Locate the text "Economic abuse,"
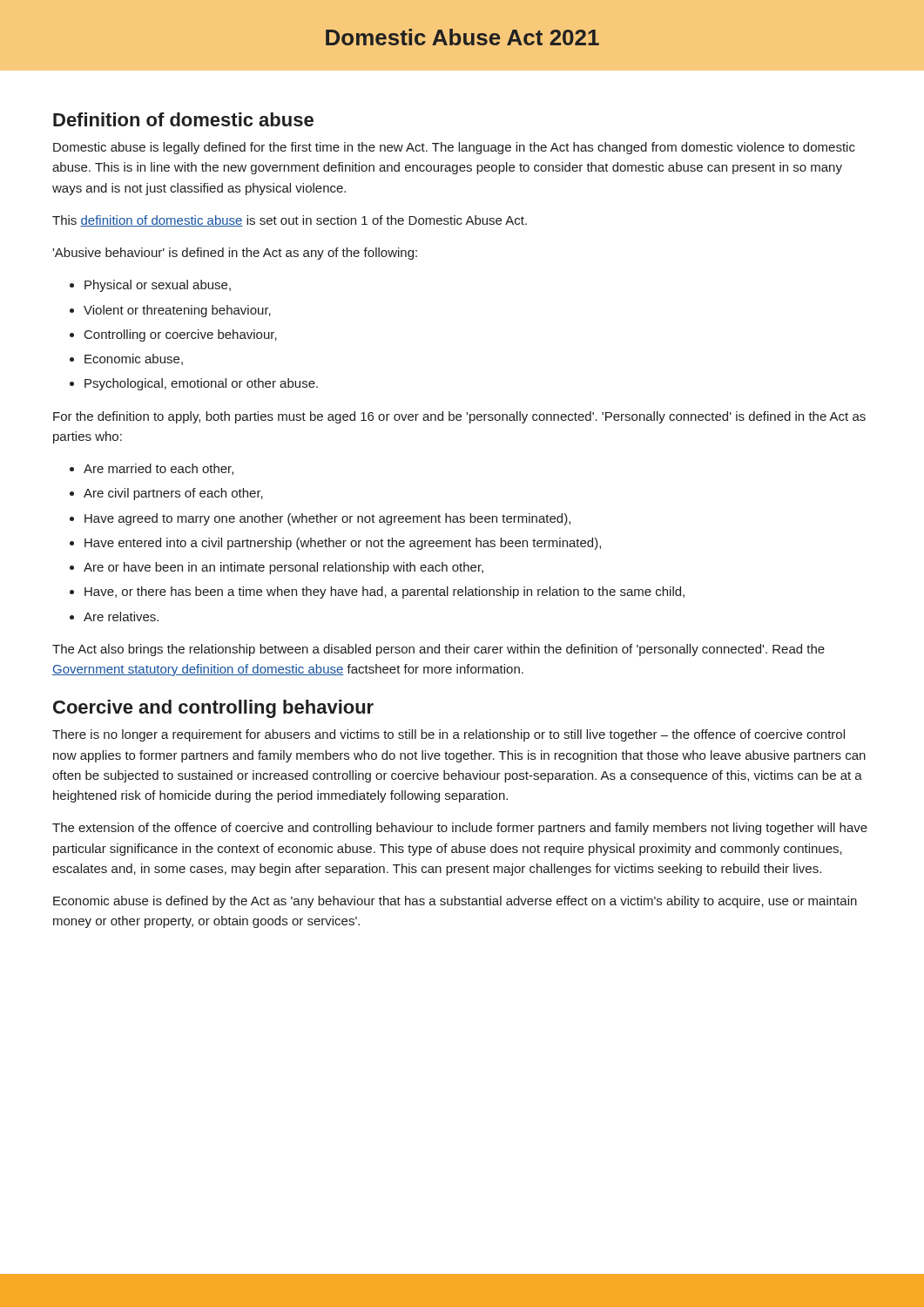The width and height of the screenshot is (924, 1307). pos(134,359)
